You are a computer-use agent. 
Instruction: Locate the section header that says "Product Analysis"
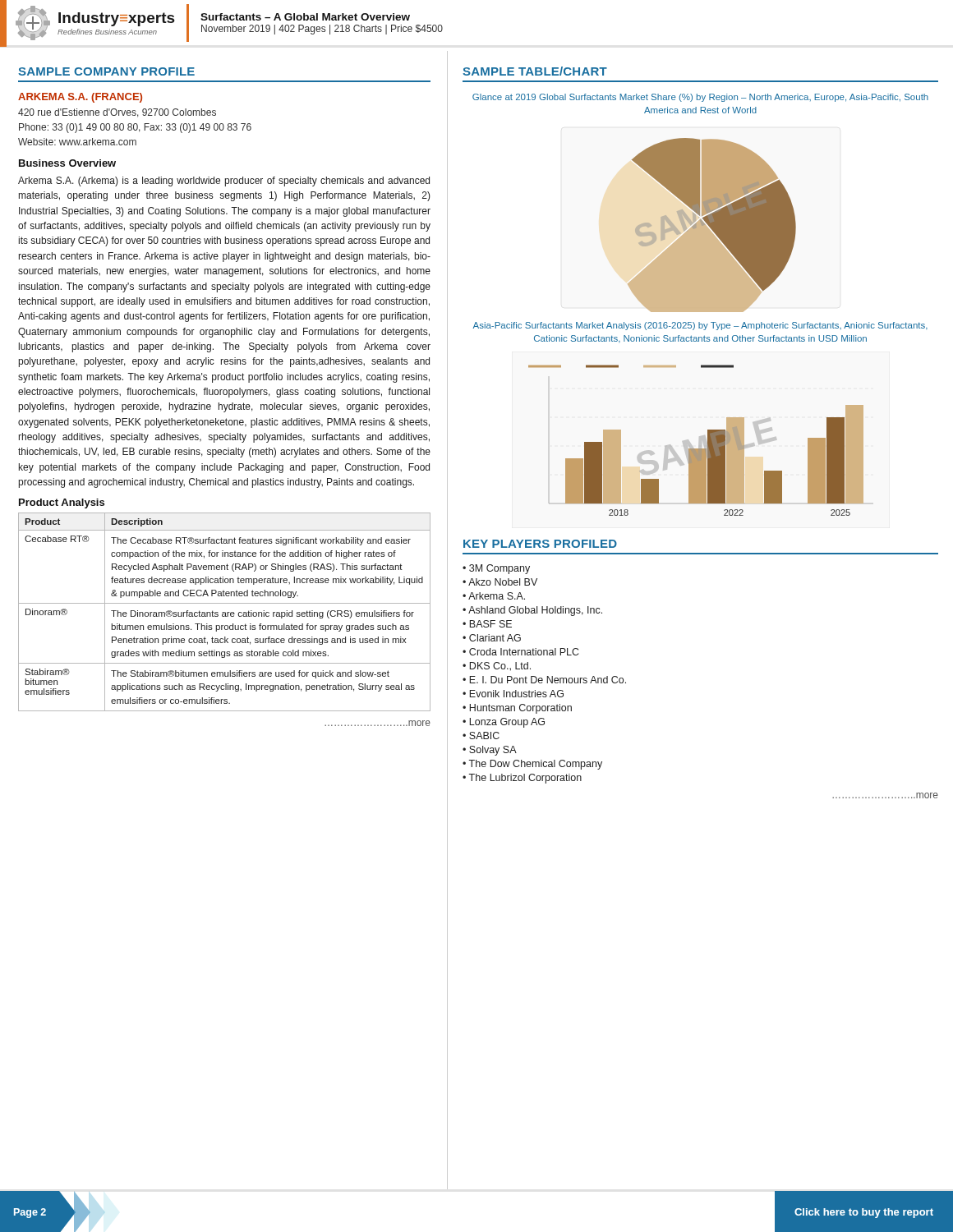tap(62, 502)
